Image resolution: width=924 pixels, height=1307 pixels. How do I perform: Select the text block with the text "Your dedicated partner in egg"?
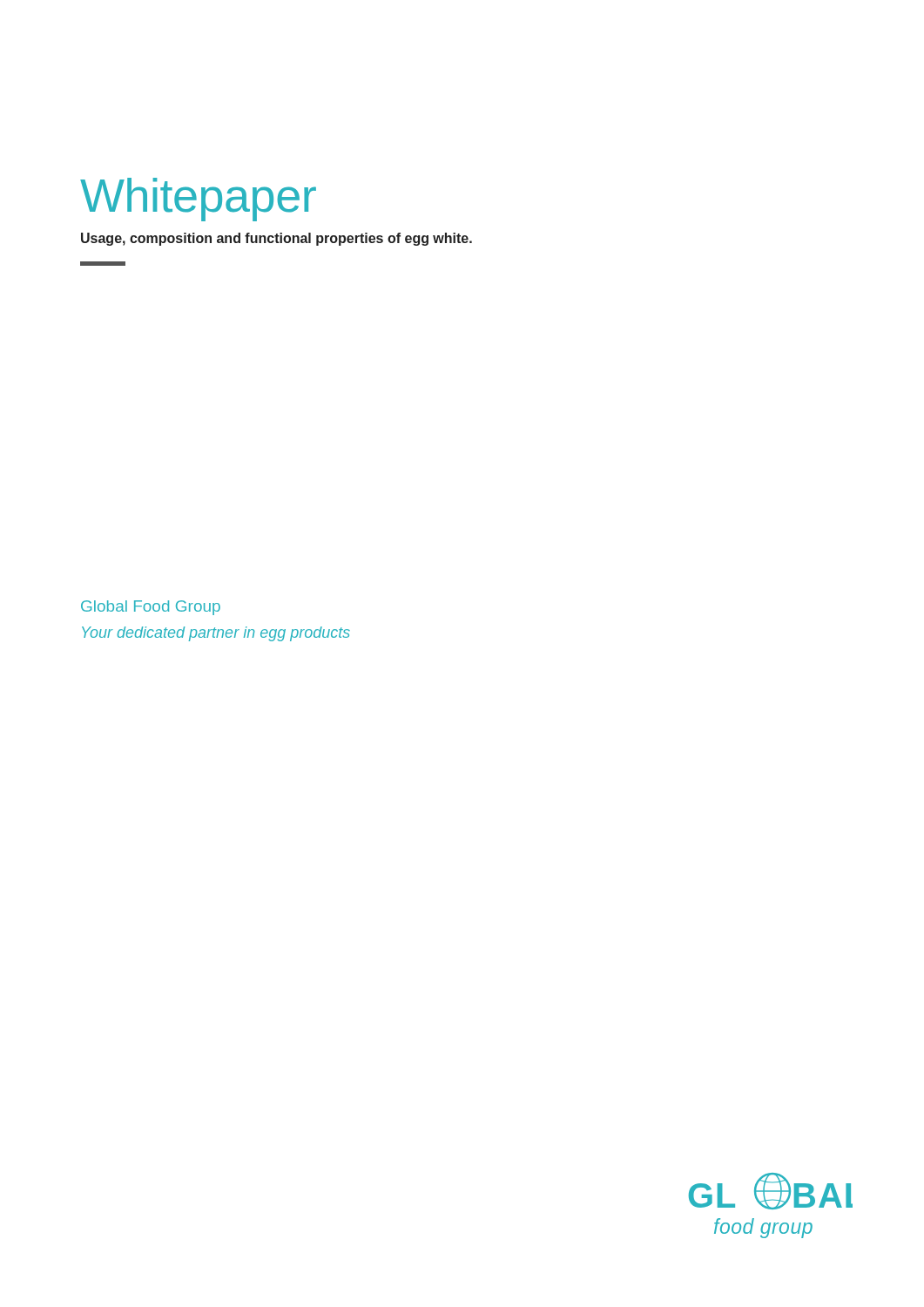215,633
